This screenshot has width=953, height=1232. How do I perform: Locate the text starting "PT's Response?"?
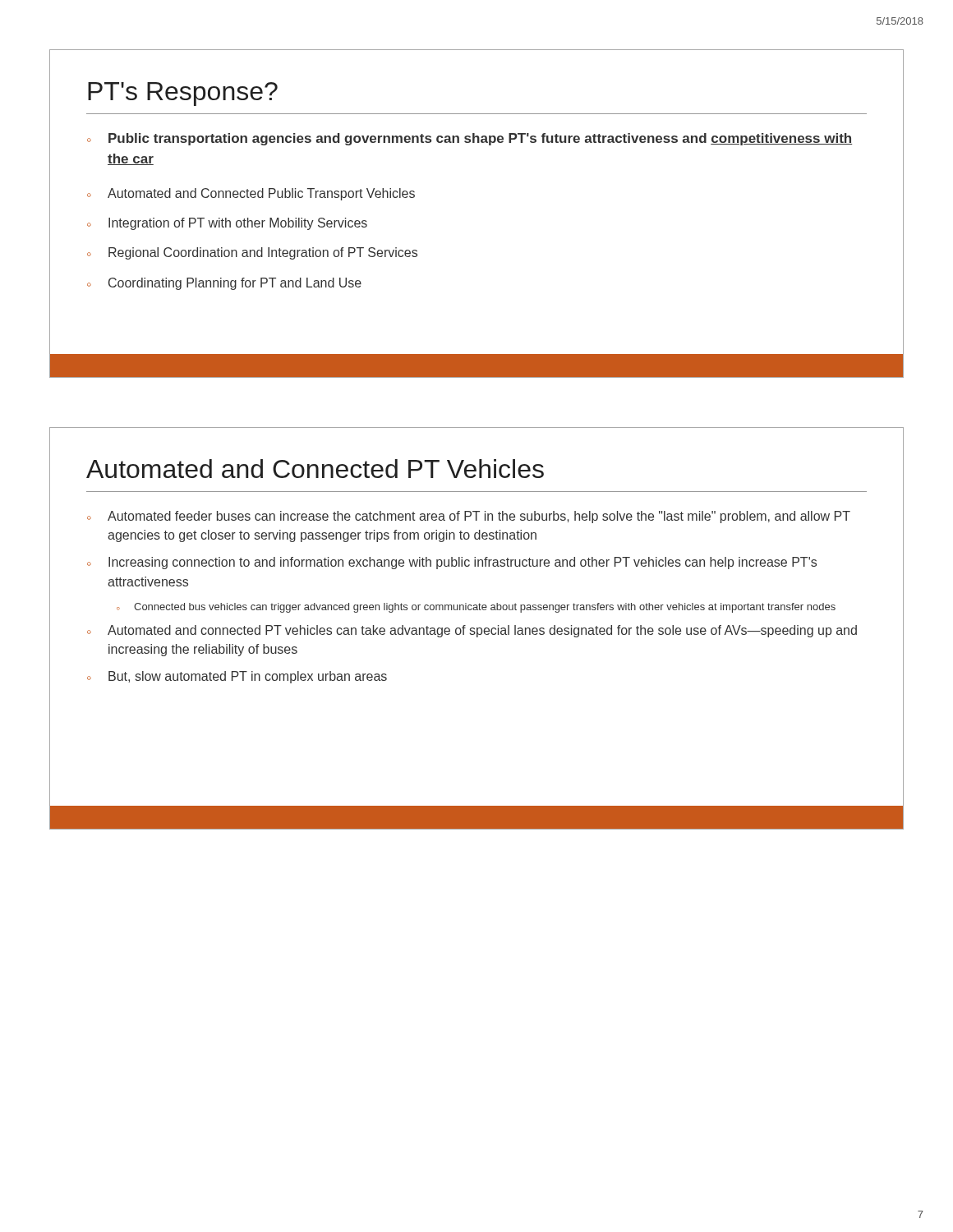click(182, 91)
